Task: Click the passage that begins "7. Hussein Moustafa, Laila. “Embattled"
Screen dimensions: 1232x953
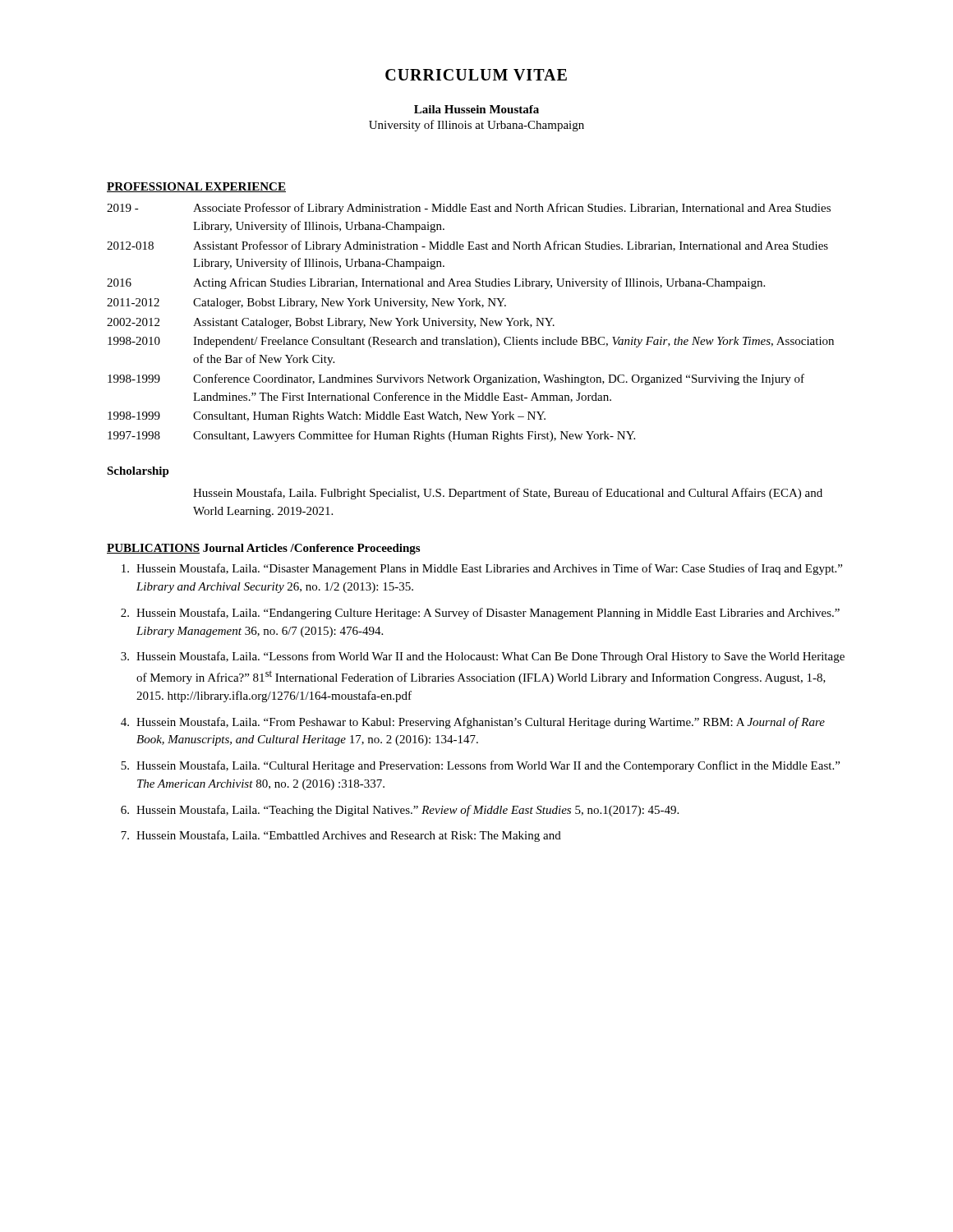Action: (334, 836)
